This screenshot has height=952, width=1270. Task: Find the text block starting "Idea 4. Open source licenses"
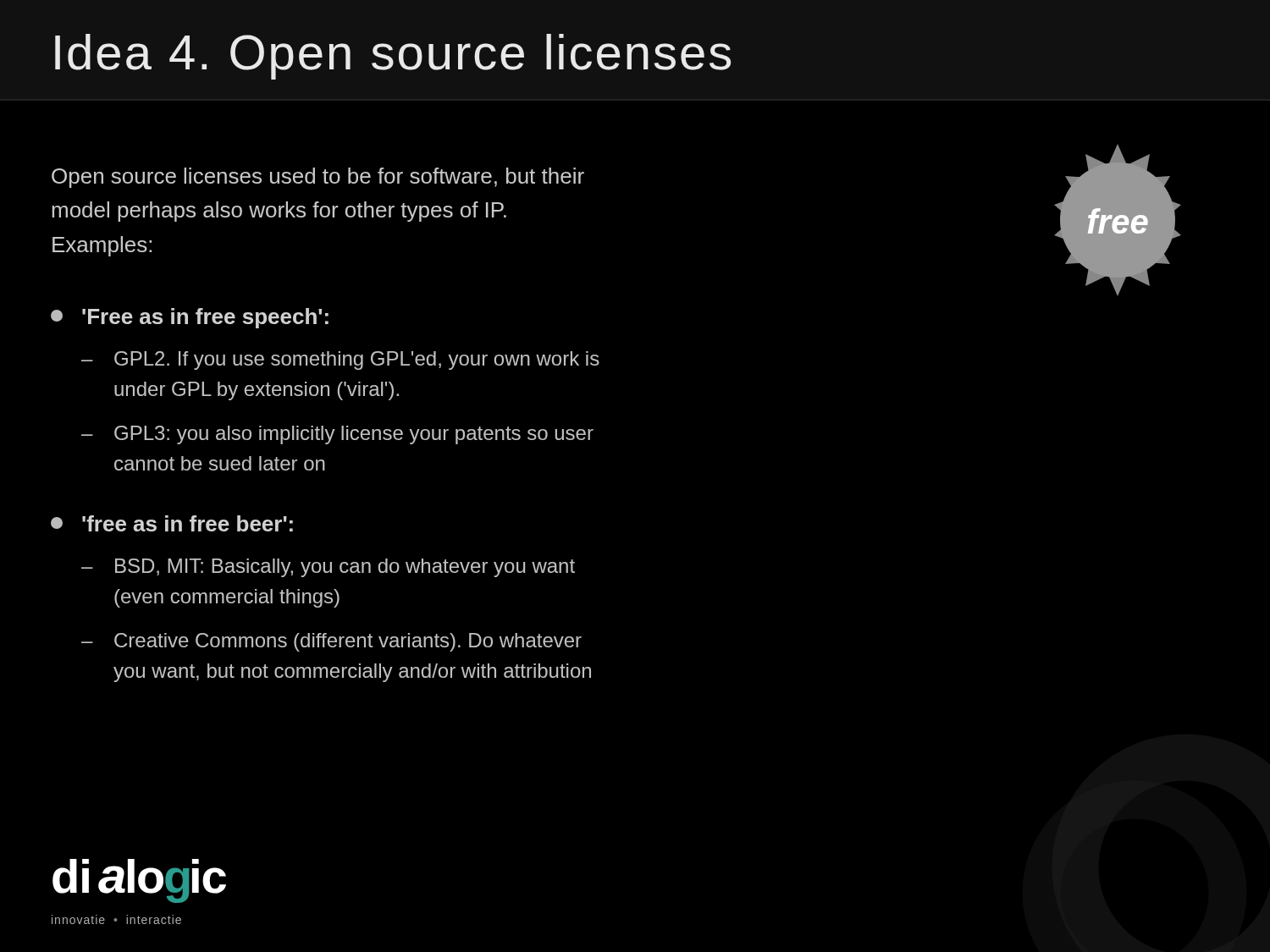point(635,52)
